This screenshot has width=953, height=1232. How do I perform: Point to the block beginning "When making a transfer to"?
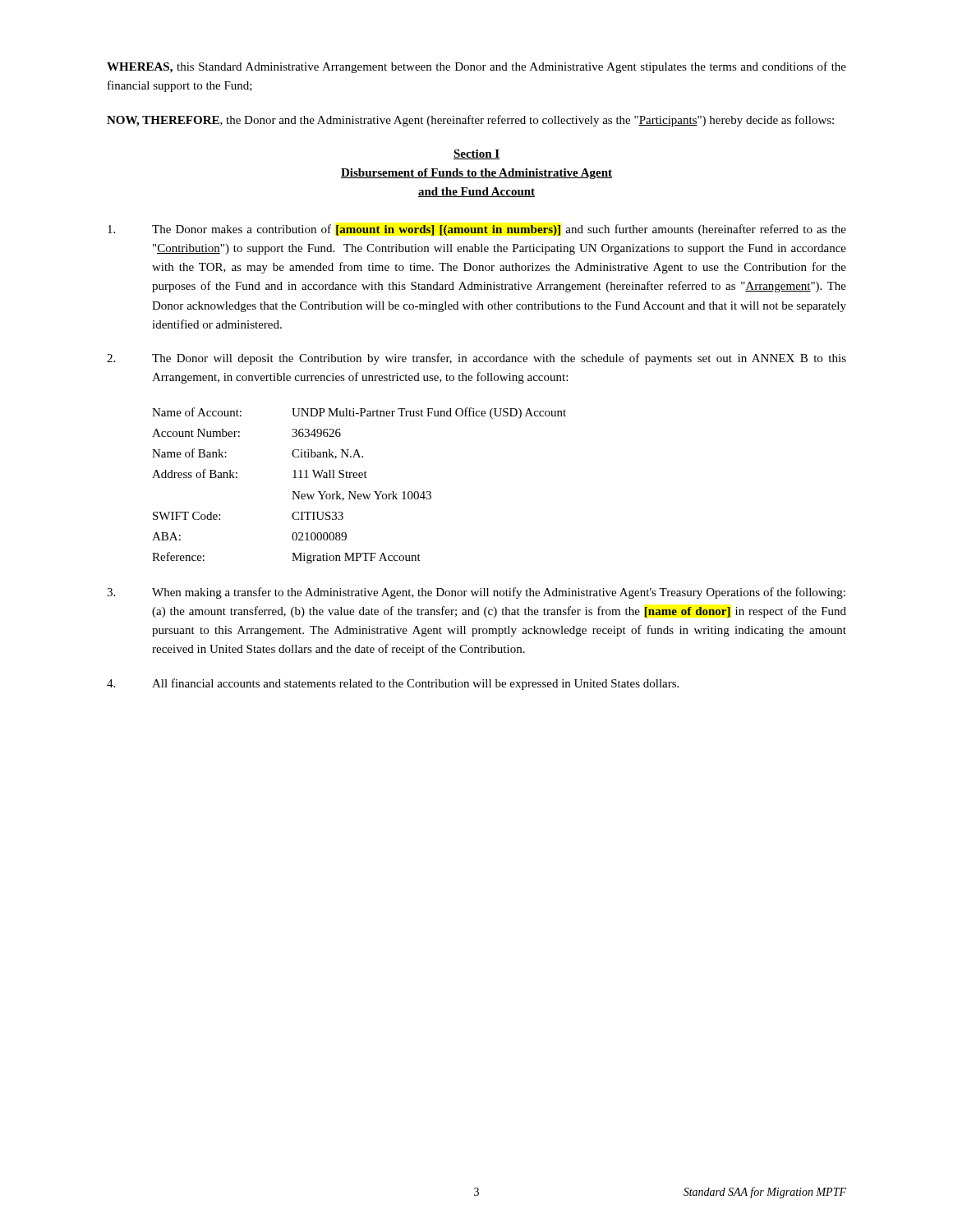coord(476,621)
